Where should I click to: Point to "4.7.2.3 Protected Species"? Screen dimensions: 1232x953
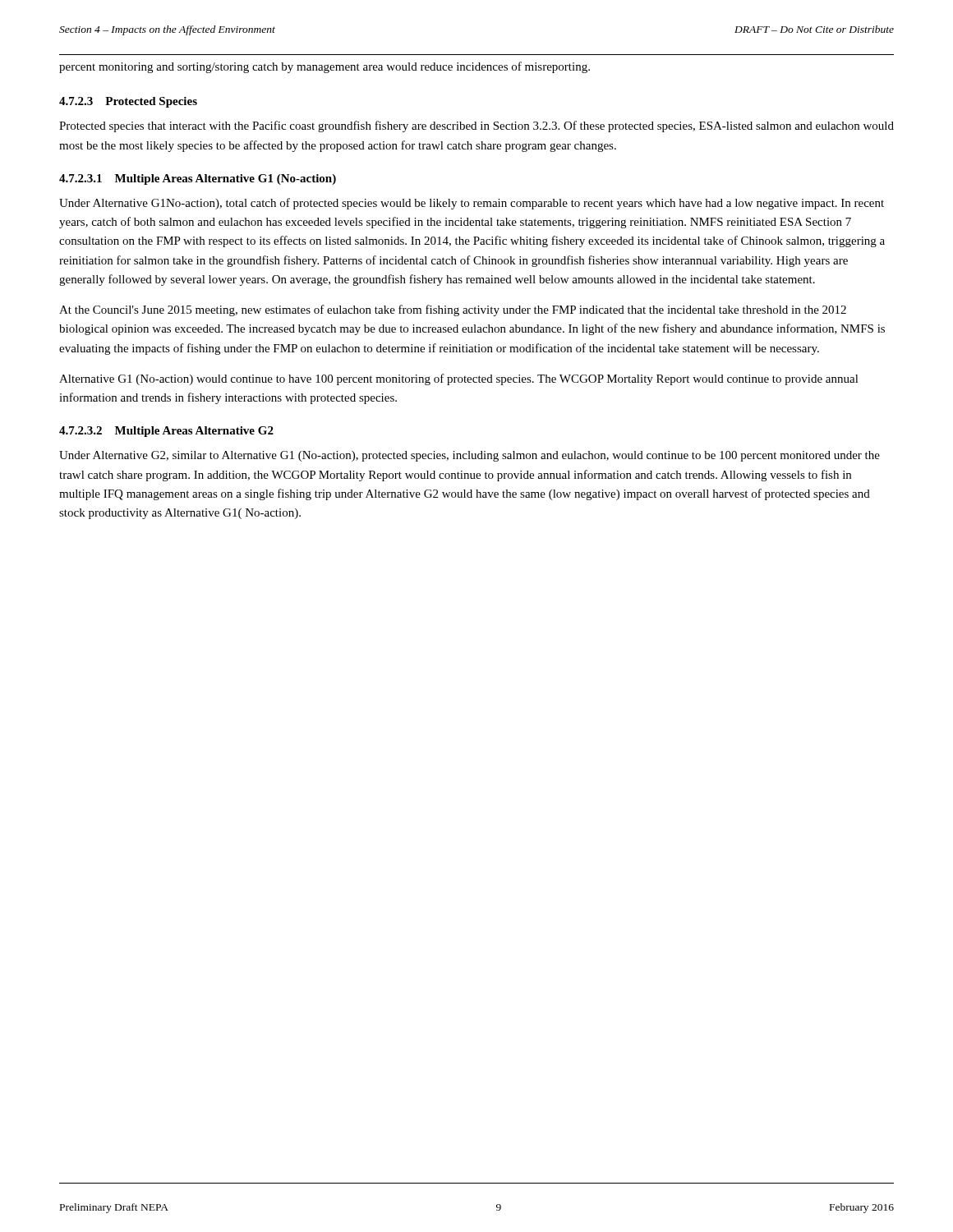coord(128,102)
